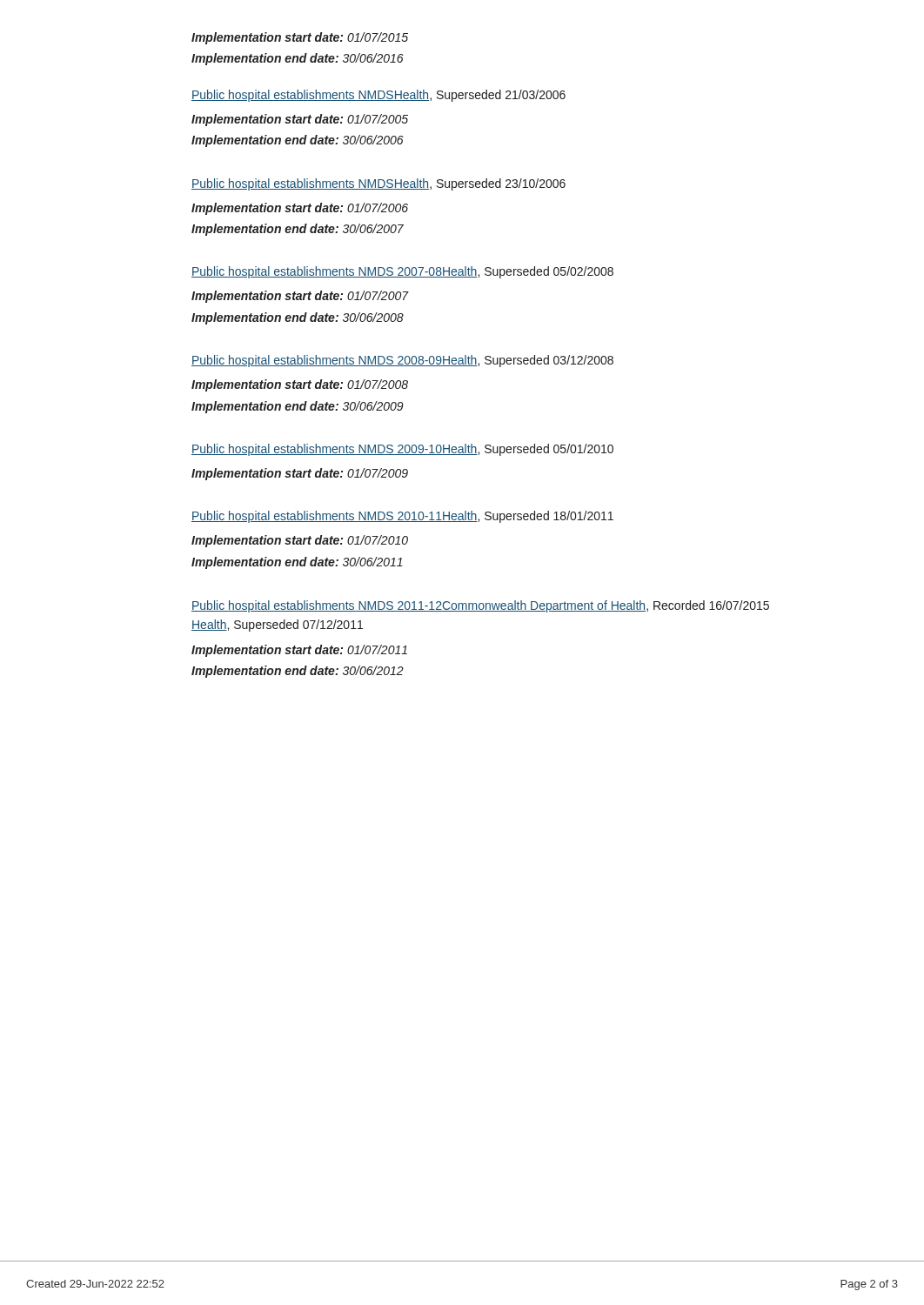Image resolution: width=924 pixels, height=1305 pixels.
Task: Where does it say "Implementation start date: 01/07/2011"?
Action: [x=300, y=650]
